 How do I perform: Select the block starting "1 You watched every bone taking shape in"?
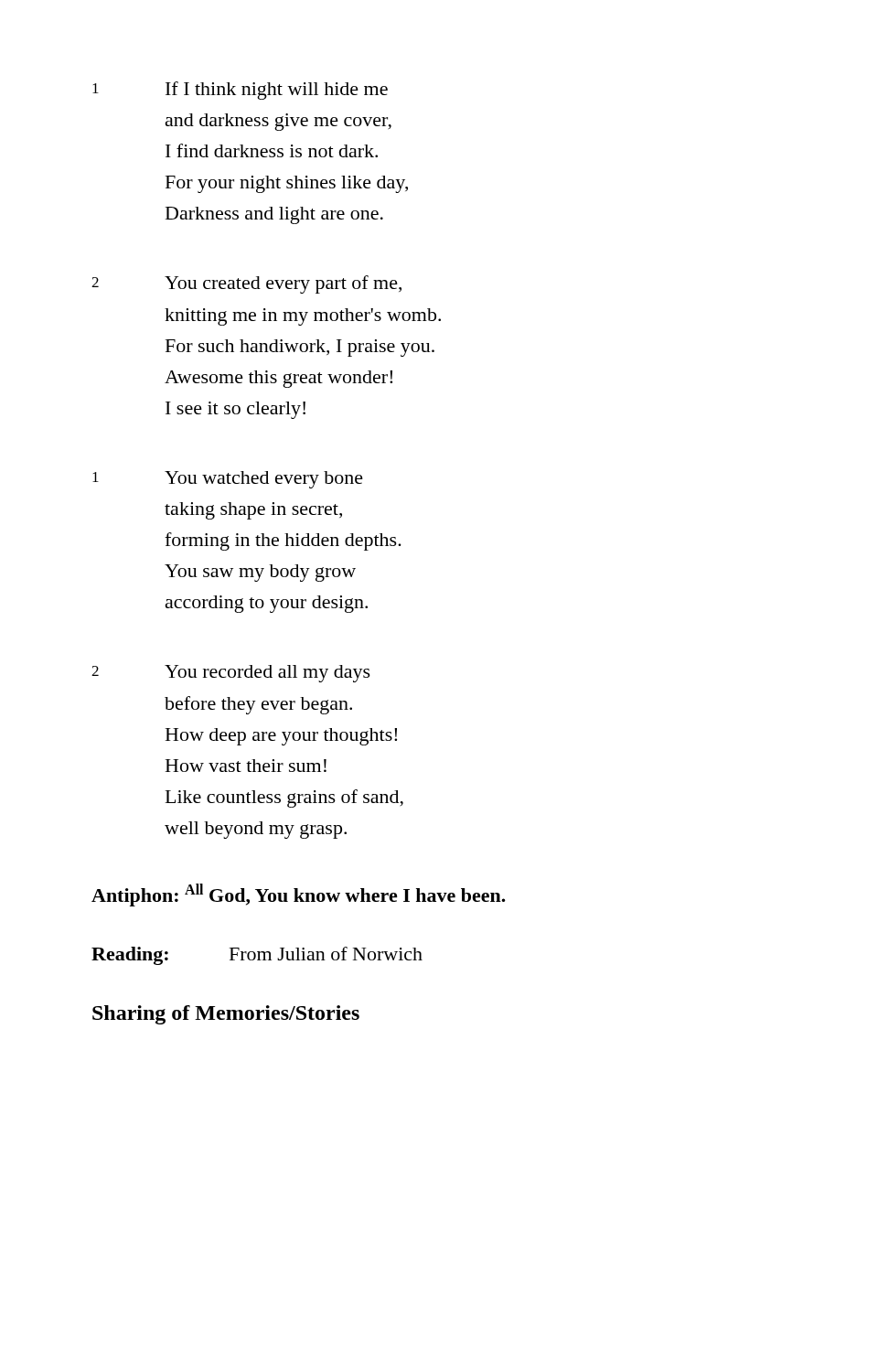click(228, 480)
